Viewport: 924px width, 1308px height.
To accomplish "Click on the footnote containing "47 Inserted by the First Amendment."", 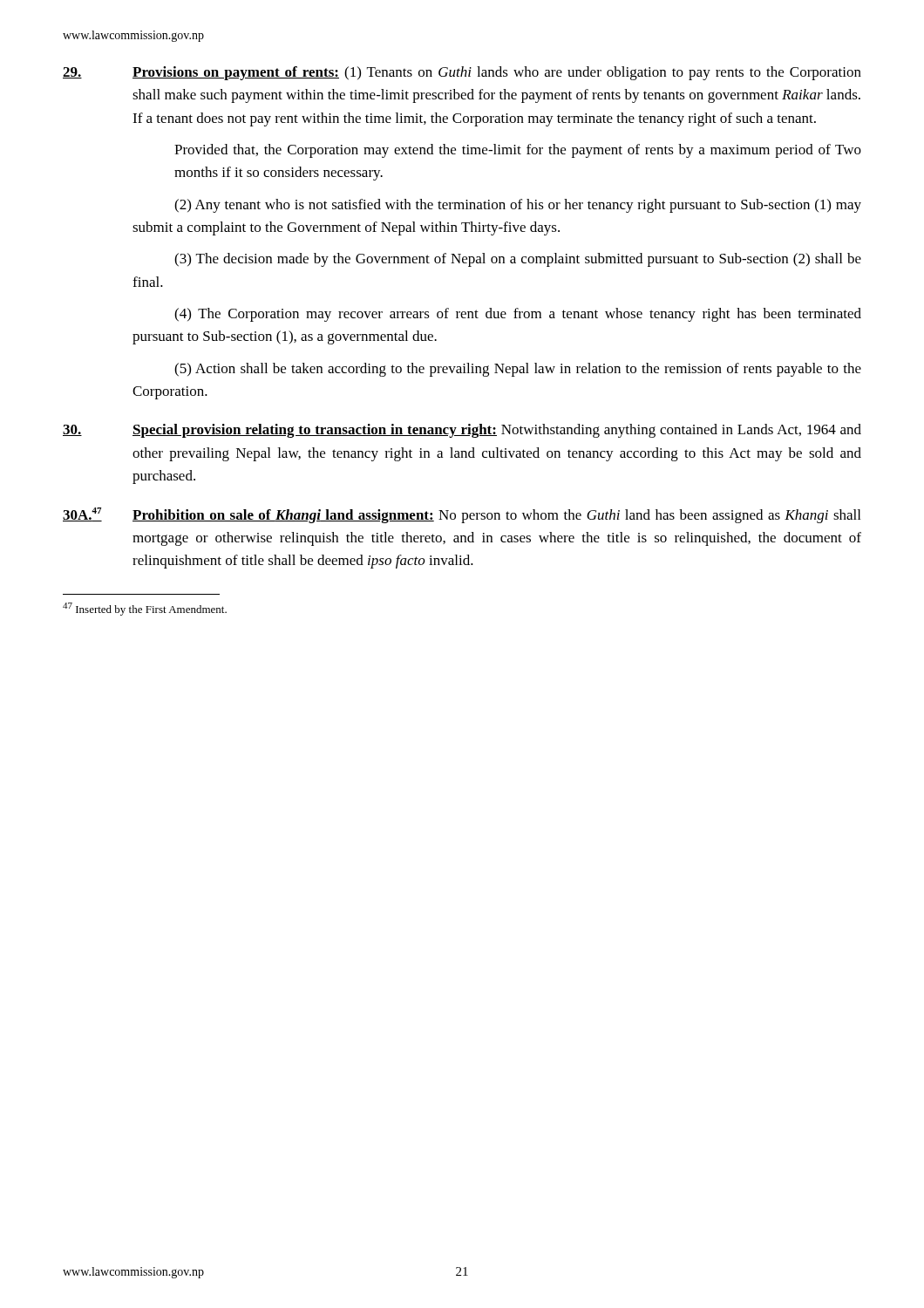I will pyautogui.click(x=145, y=608).
